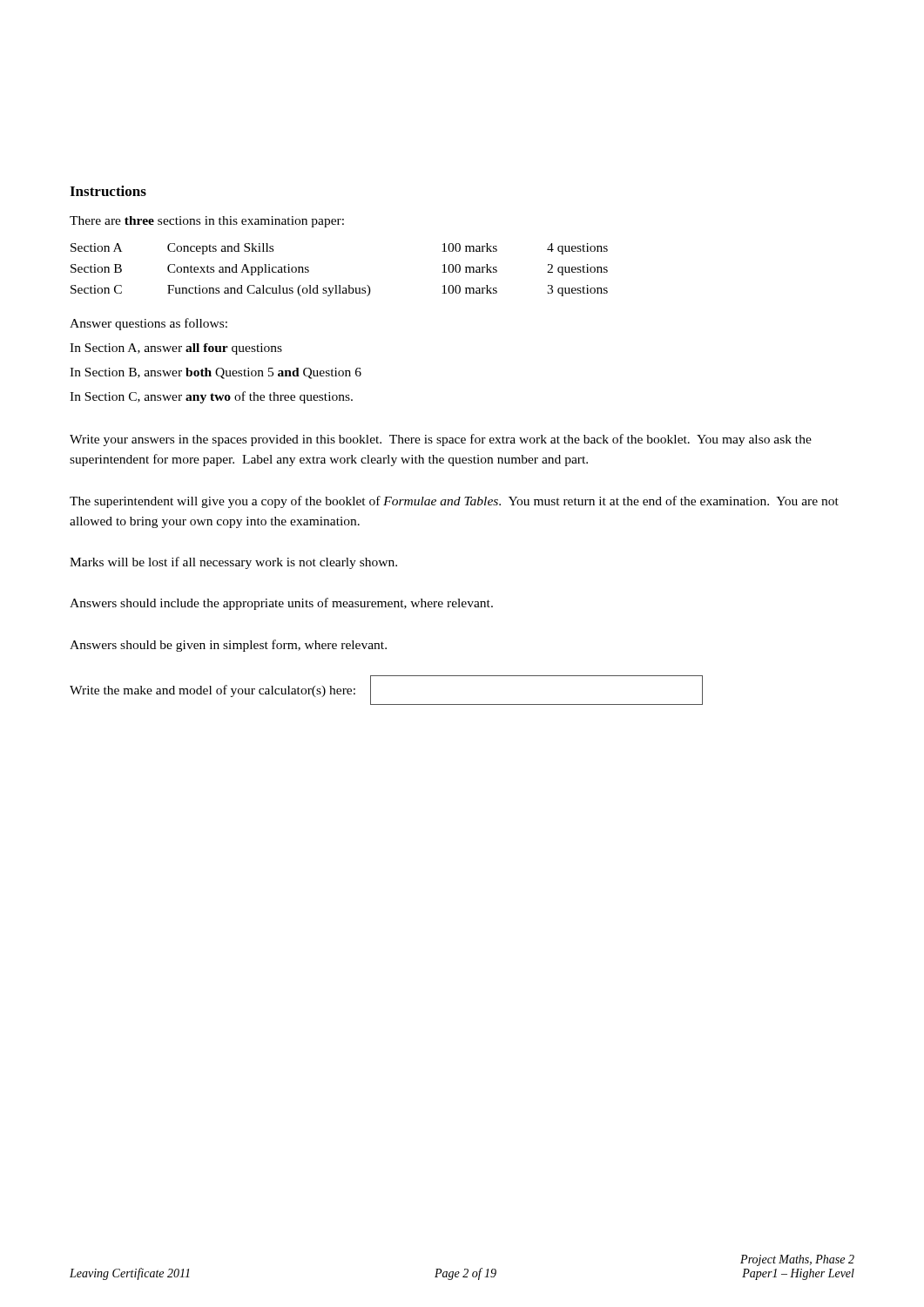Navigate to the block starting "In Section B,"
924x1307 pixels.
[x=216, y=373]
